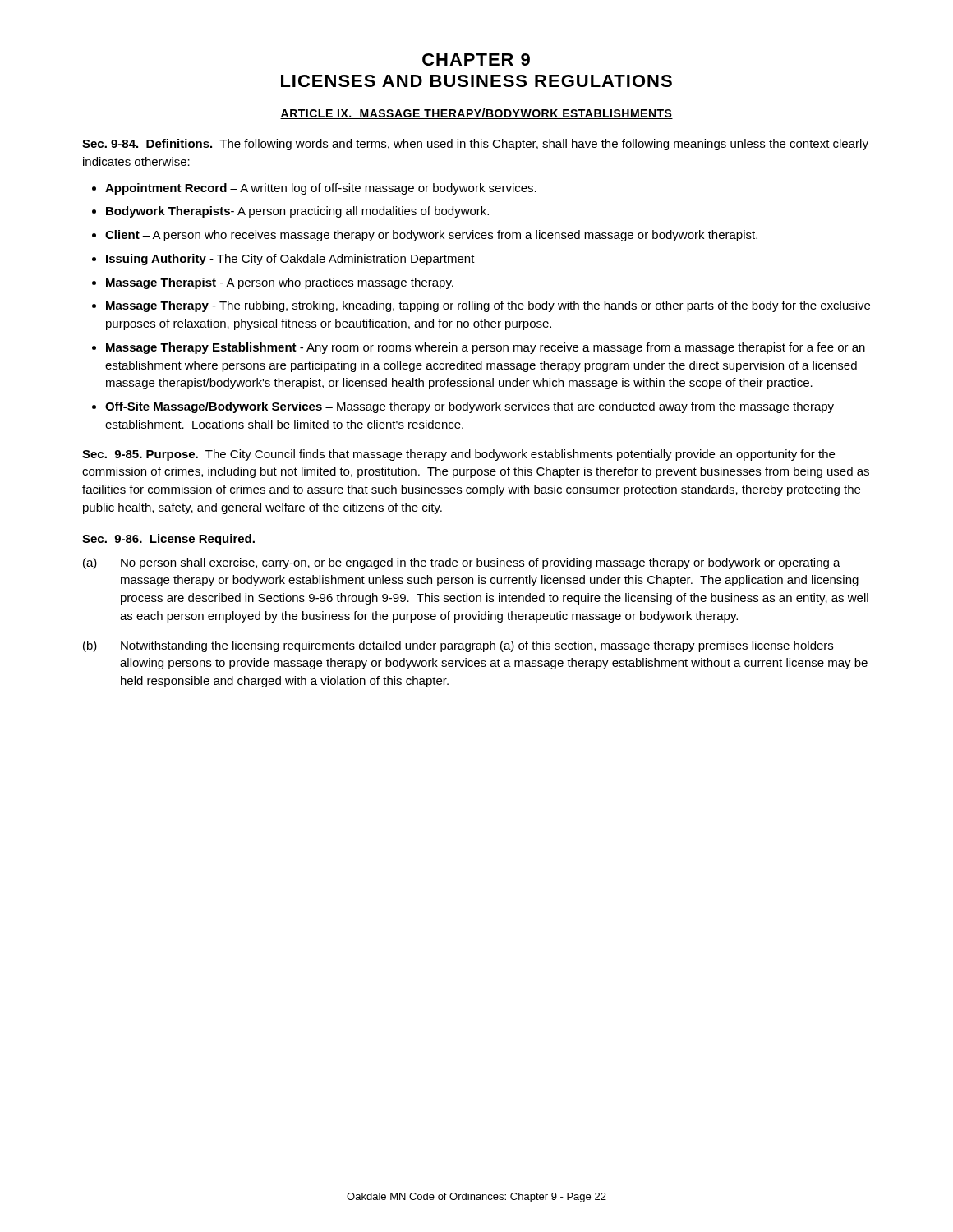Screen dimensions: 1232x953
Task: Select the passage starting "Massage Therapist - A person who"
Action: coord(280,282)
